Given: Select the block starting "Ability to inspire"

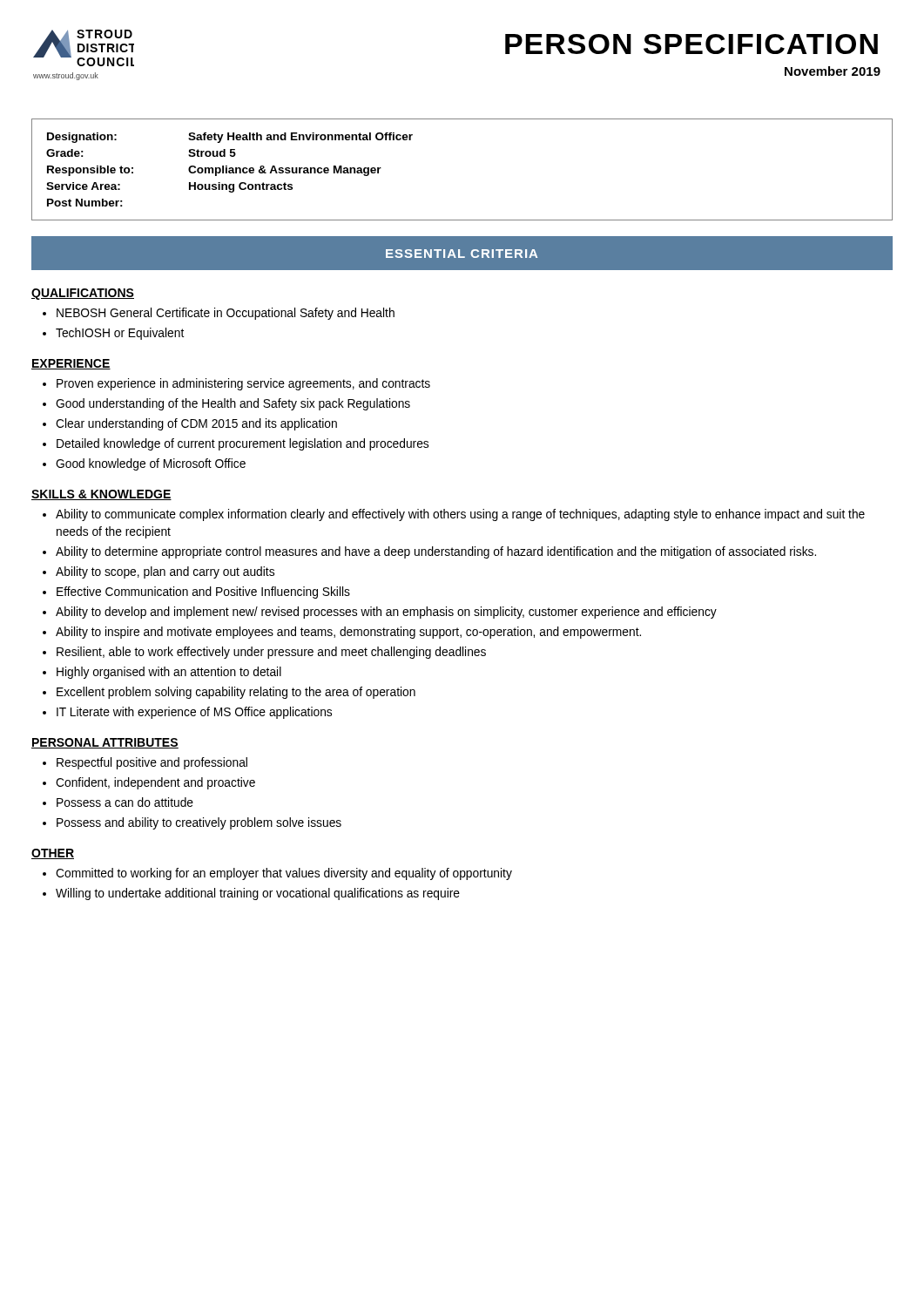Looking at the screenshot, I should [349, 632].
